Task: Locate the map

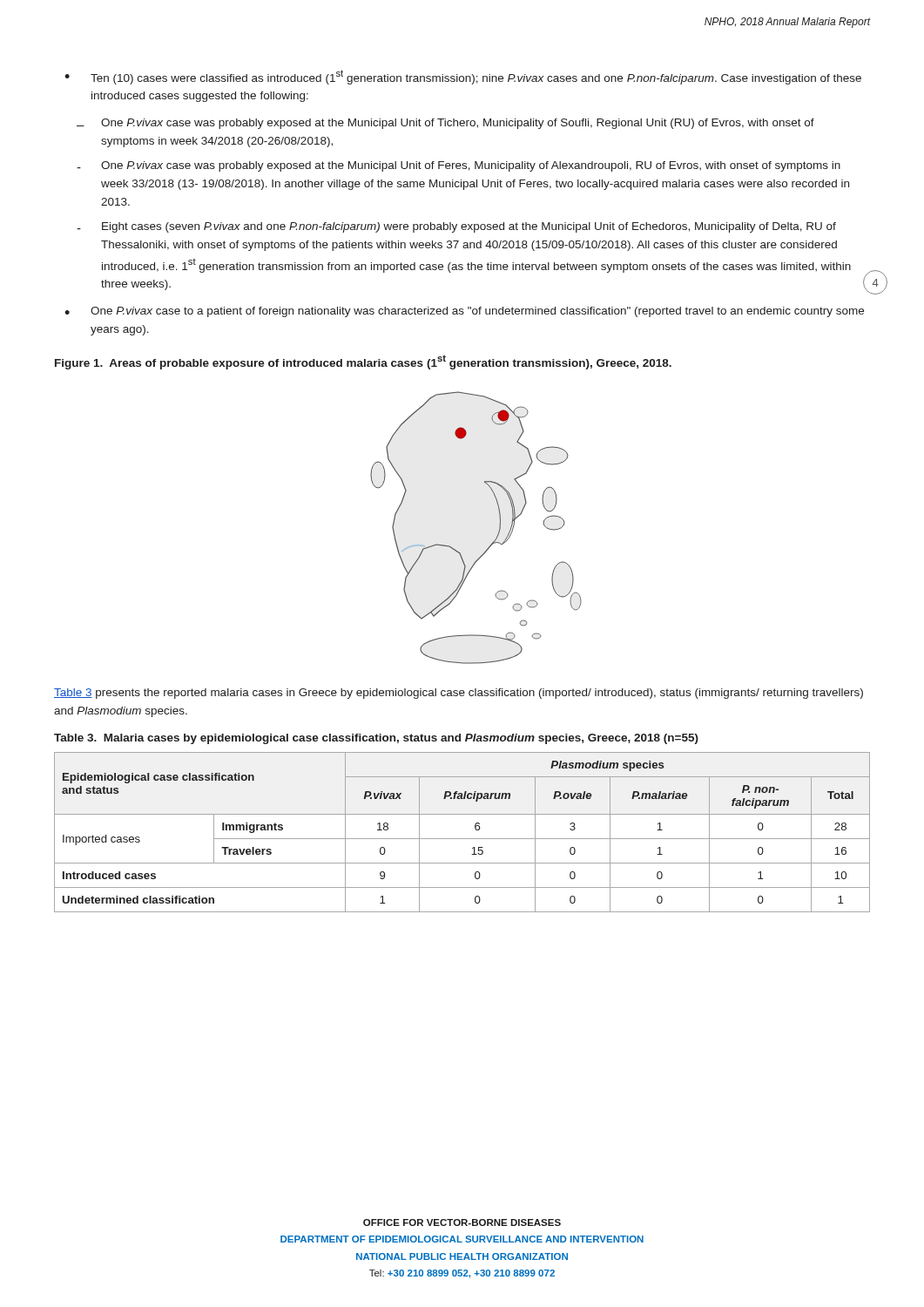Action: (x=462, y=527)
